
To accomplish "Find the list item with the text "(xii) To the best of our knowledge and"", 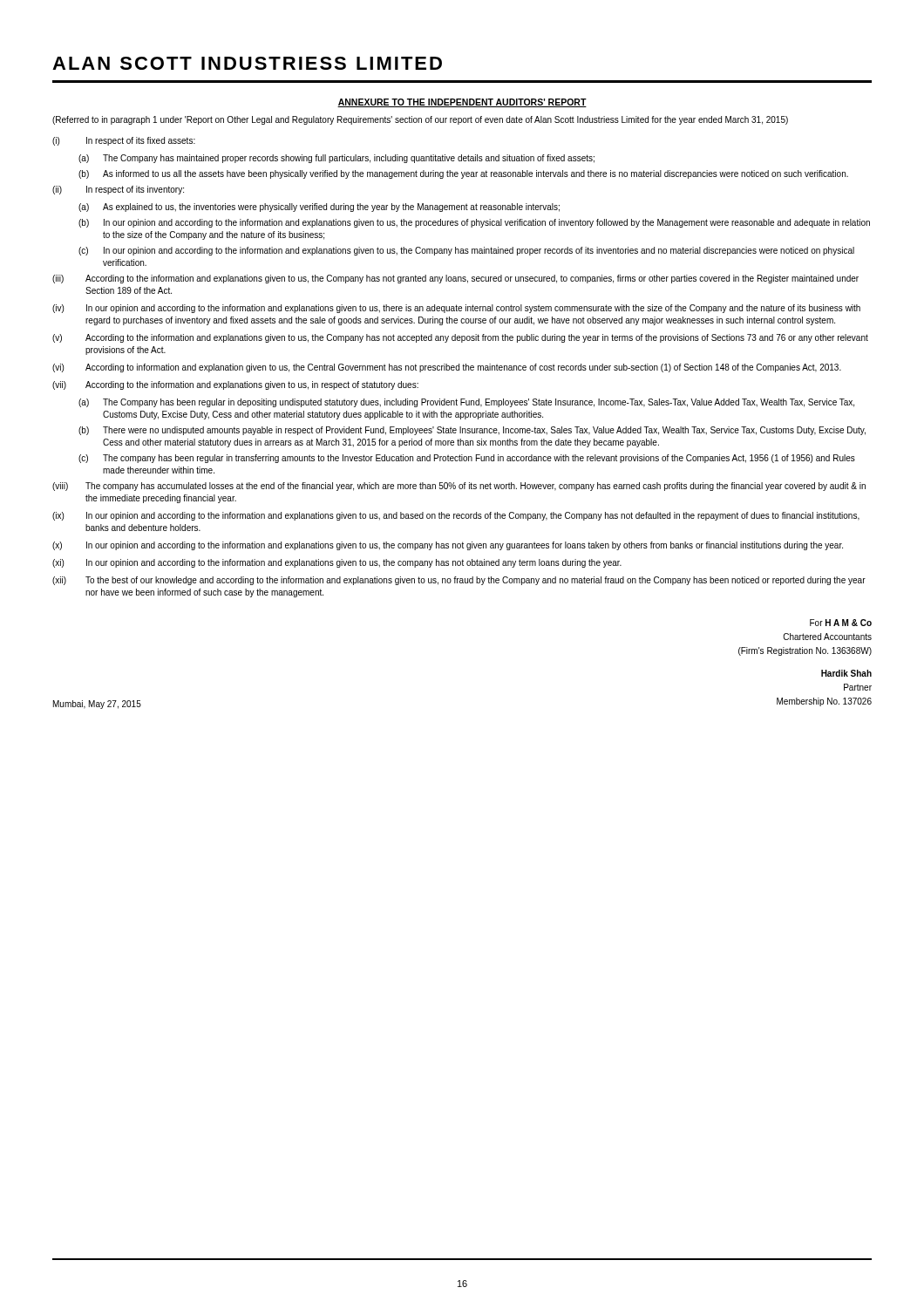I will pyautogui.click(x=462, y=587).
